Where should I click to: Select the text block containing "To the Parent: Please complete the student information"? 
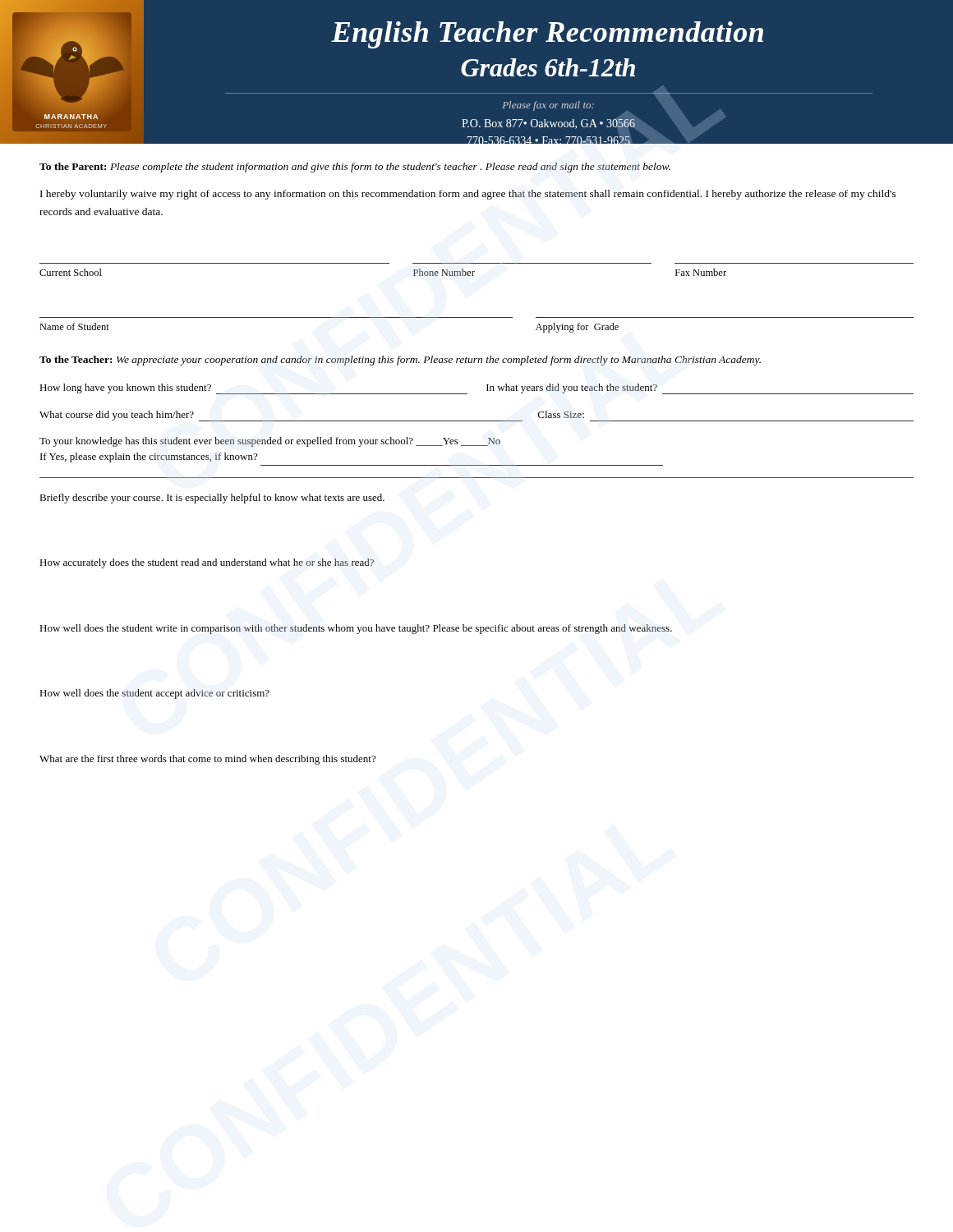tap(355, 166)
